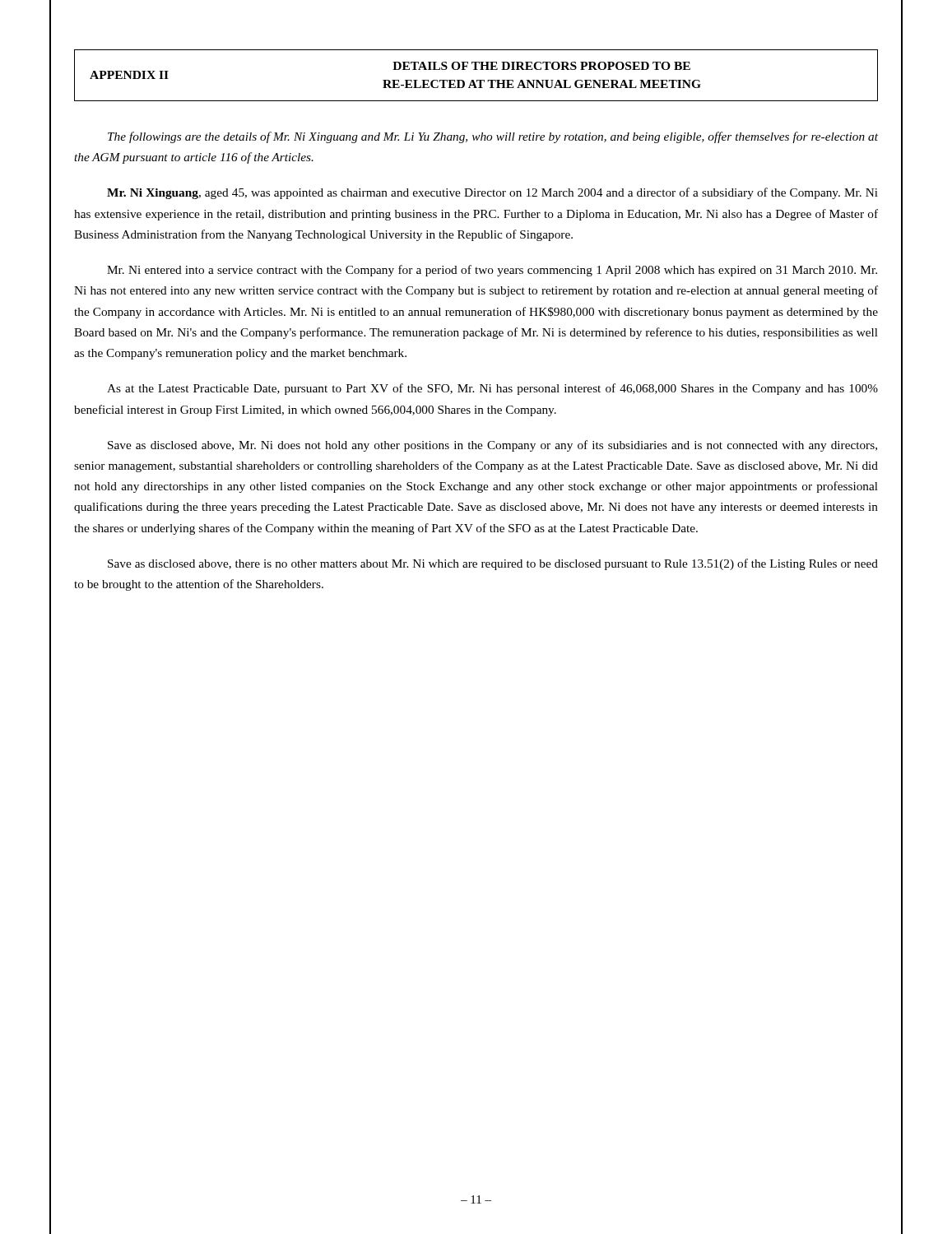Click on the passage starting "As at the"
Viewport: 952px width, 1234px height.
[x=476, y=399]
